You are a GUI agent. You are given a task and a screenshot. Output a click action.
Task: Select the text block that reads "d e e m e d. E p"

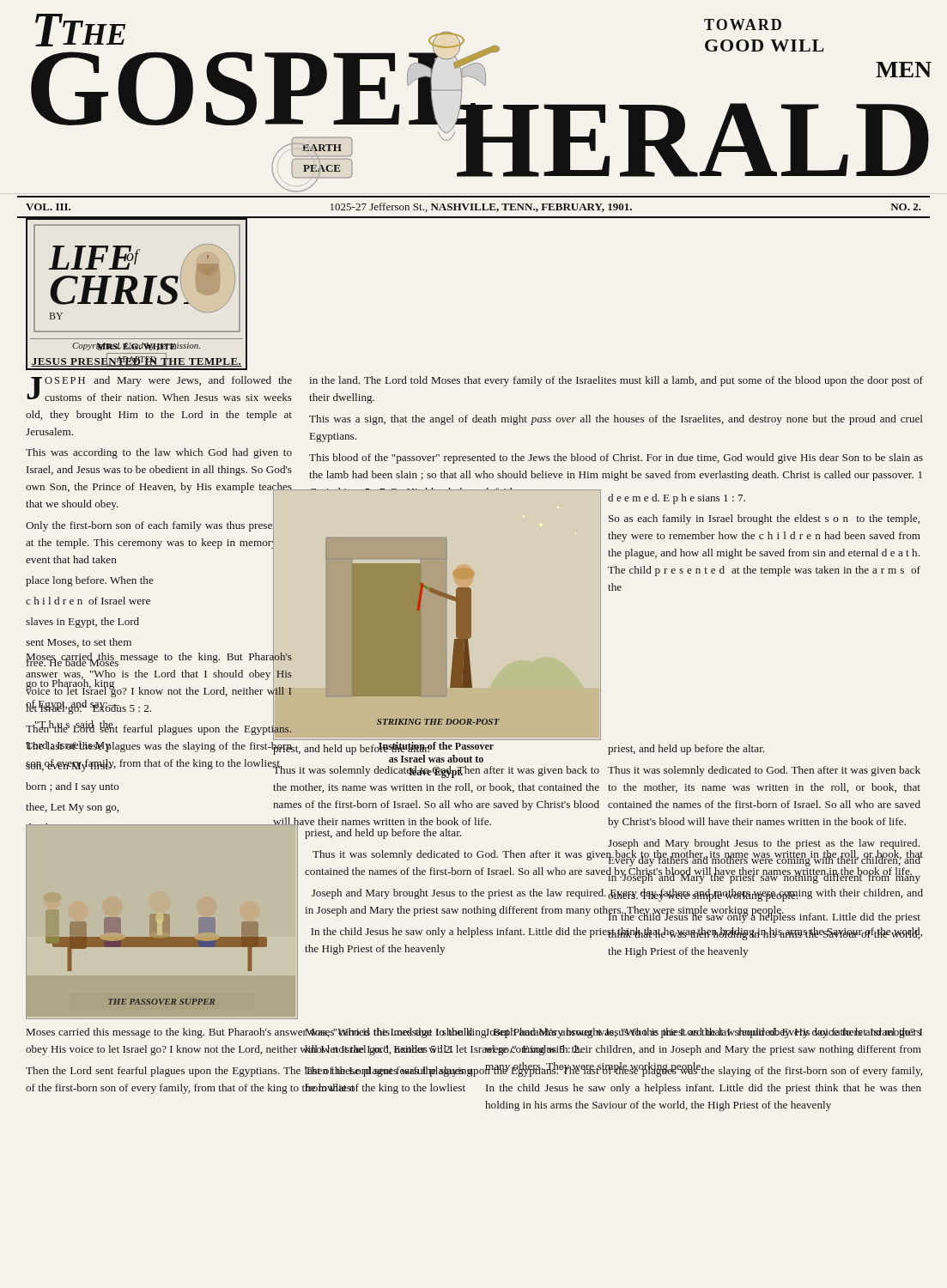pos(764,543)
